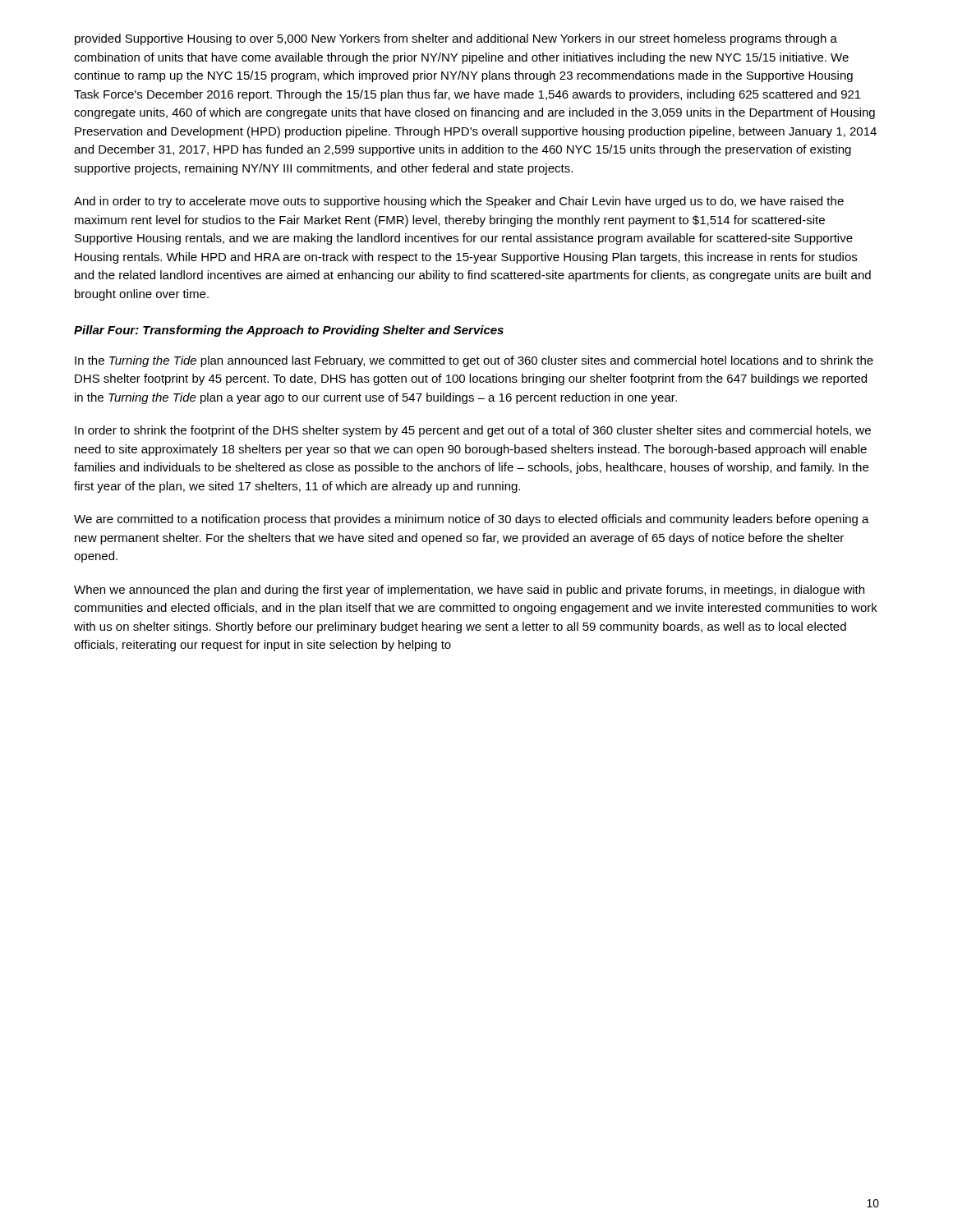Find the block on this page that starts "In the Turning the Tide plan announced"

(474, 378)
